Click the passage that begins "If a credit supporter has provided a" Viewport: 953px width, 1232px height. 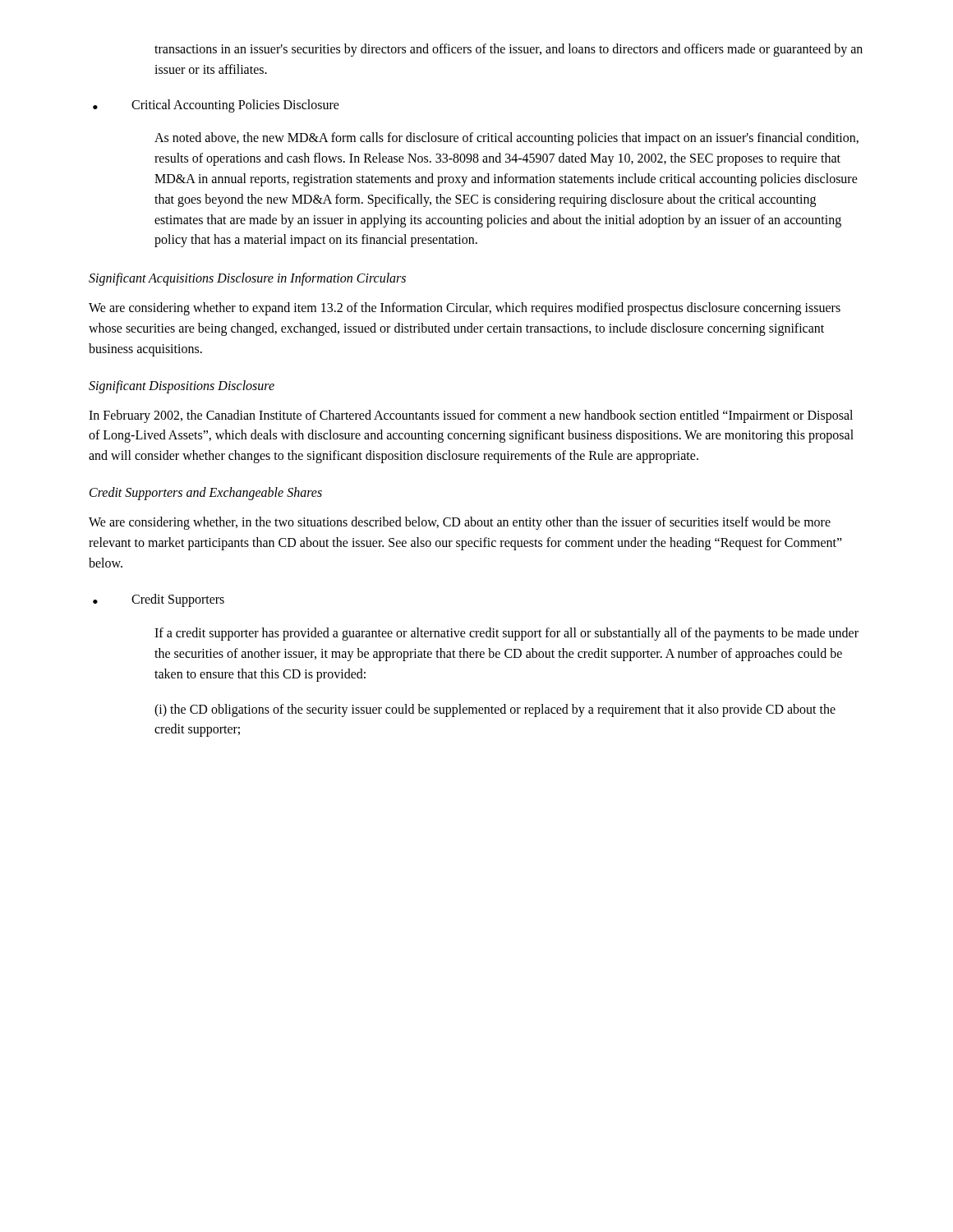pos(507,653)
